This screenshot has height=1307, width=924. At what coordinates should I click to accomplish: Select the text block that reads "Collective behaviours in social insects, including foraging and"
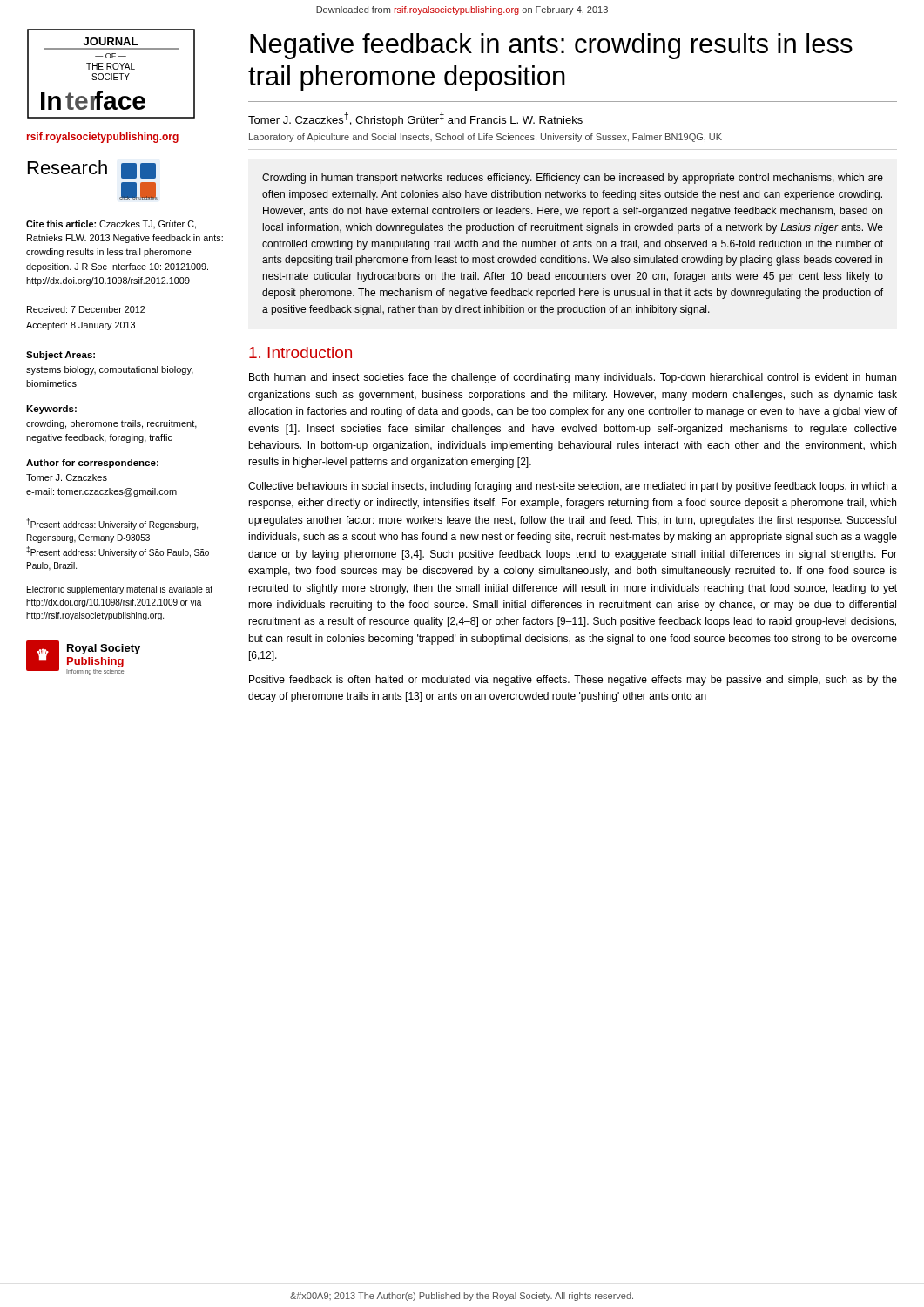click(573, 571)
